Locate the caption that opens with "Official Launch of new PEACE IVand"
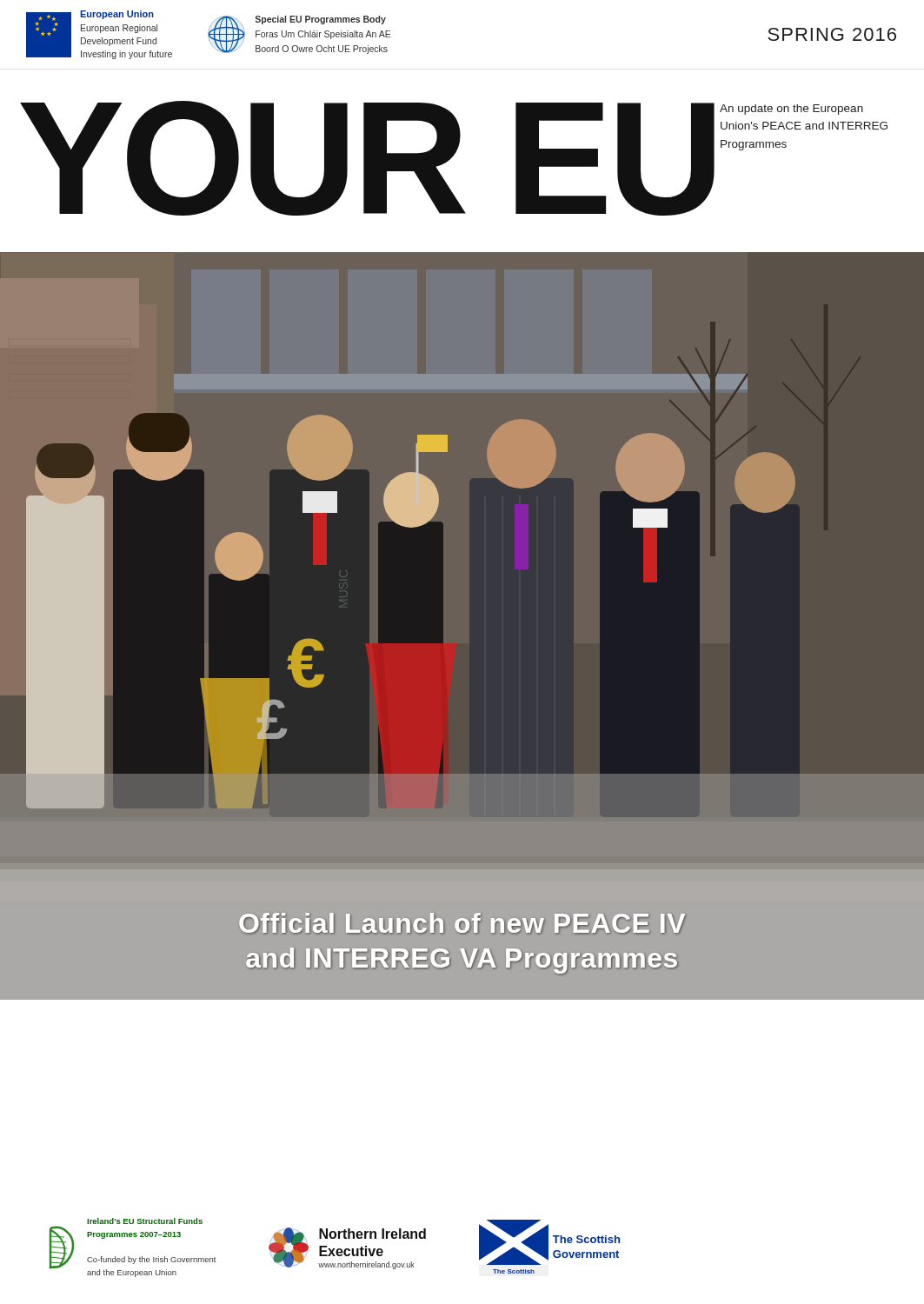The image size is (924, 1304). point(462,941)
